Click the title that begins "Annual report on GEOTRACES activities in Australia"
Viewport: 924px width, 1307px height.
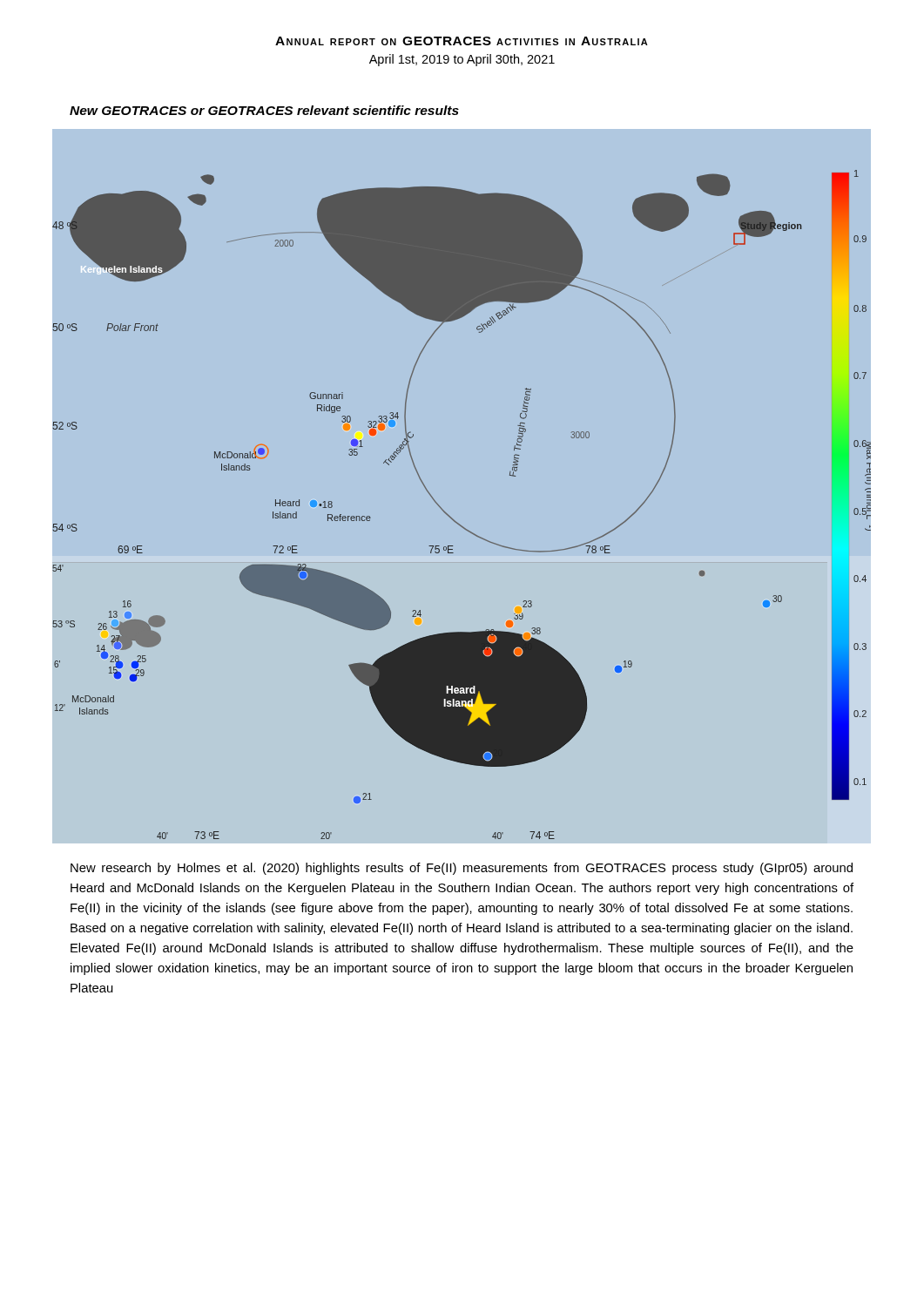click(462, 50)
